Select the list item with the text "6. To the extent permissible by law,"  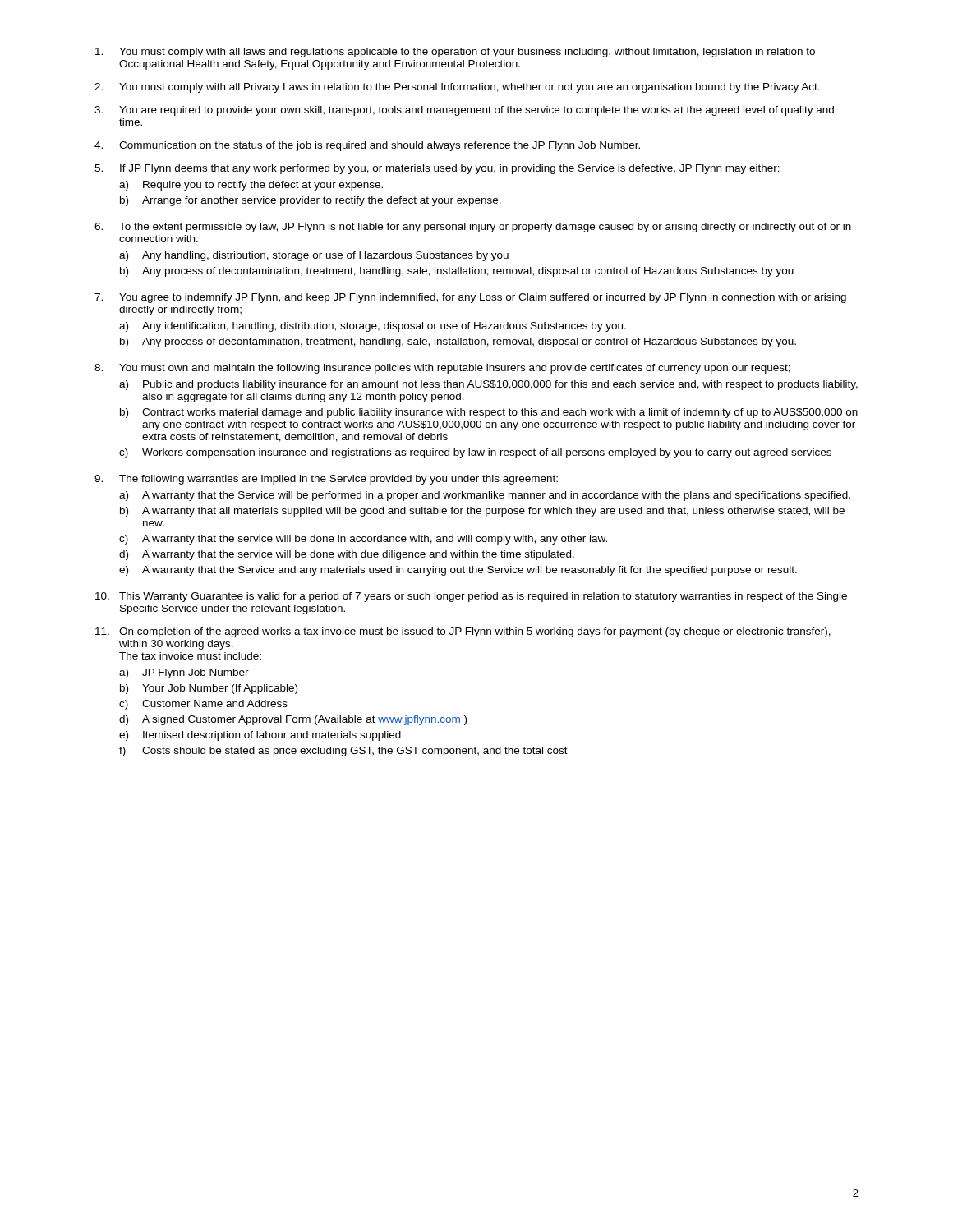(x=476, y=250)
